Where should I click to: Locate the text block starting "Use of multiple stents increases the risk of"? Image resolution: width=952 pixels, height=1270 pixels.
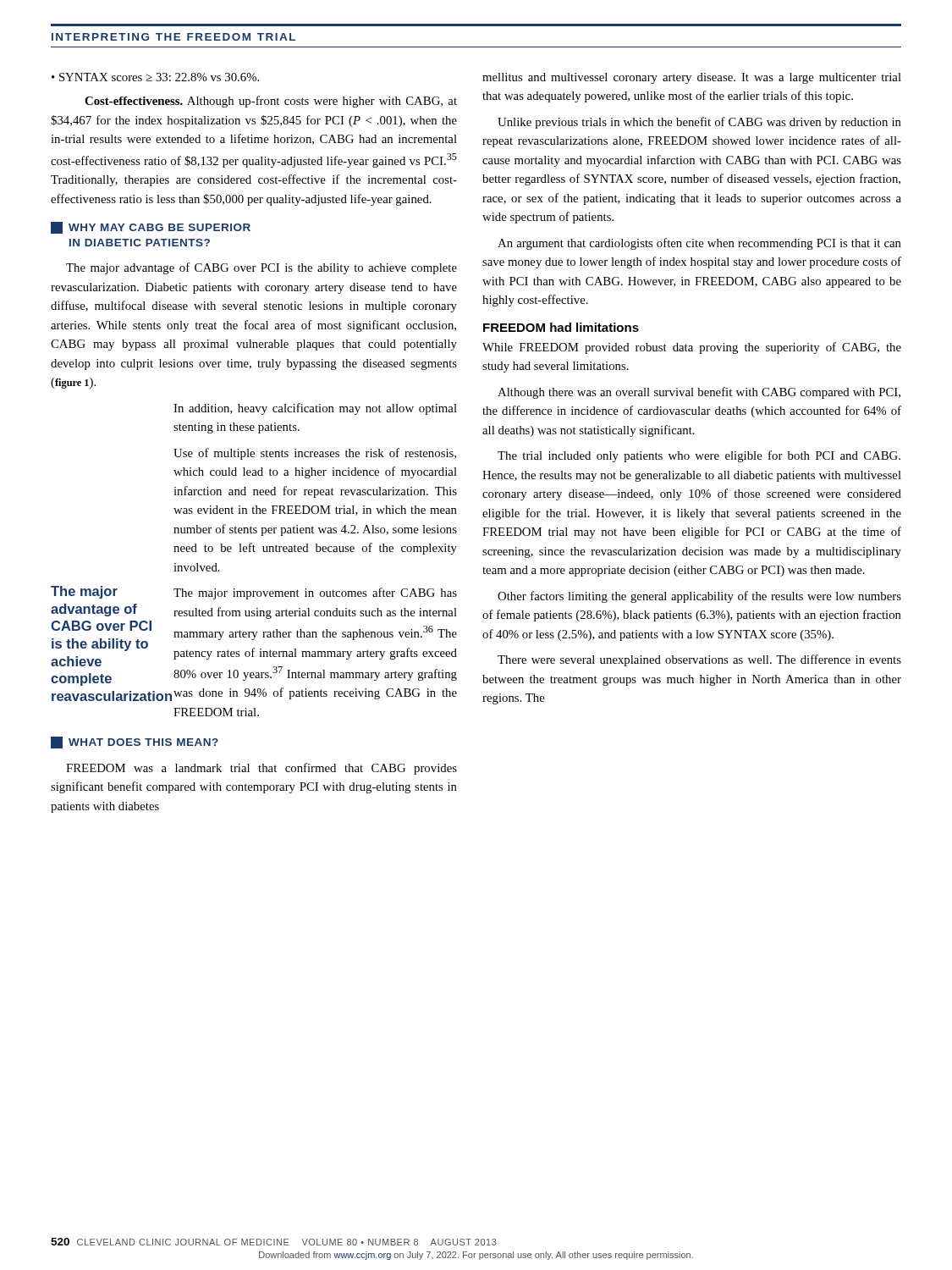pyautogui.click(x=315, y=510)
